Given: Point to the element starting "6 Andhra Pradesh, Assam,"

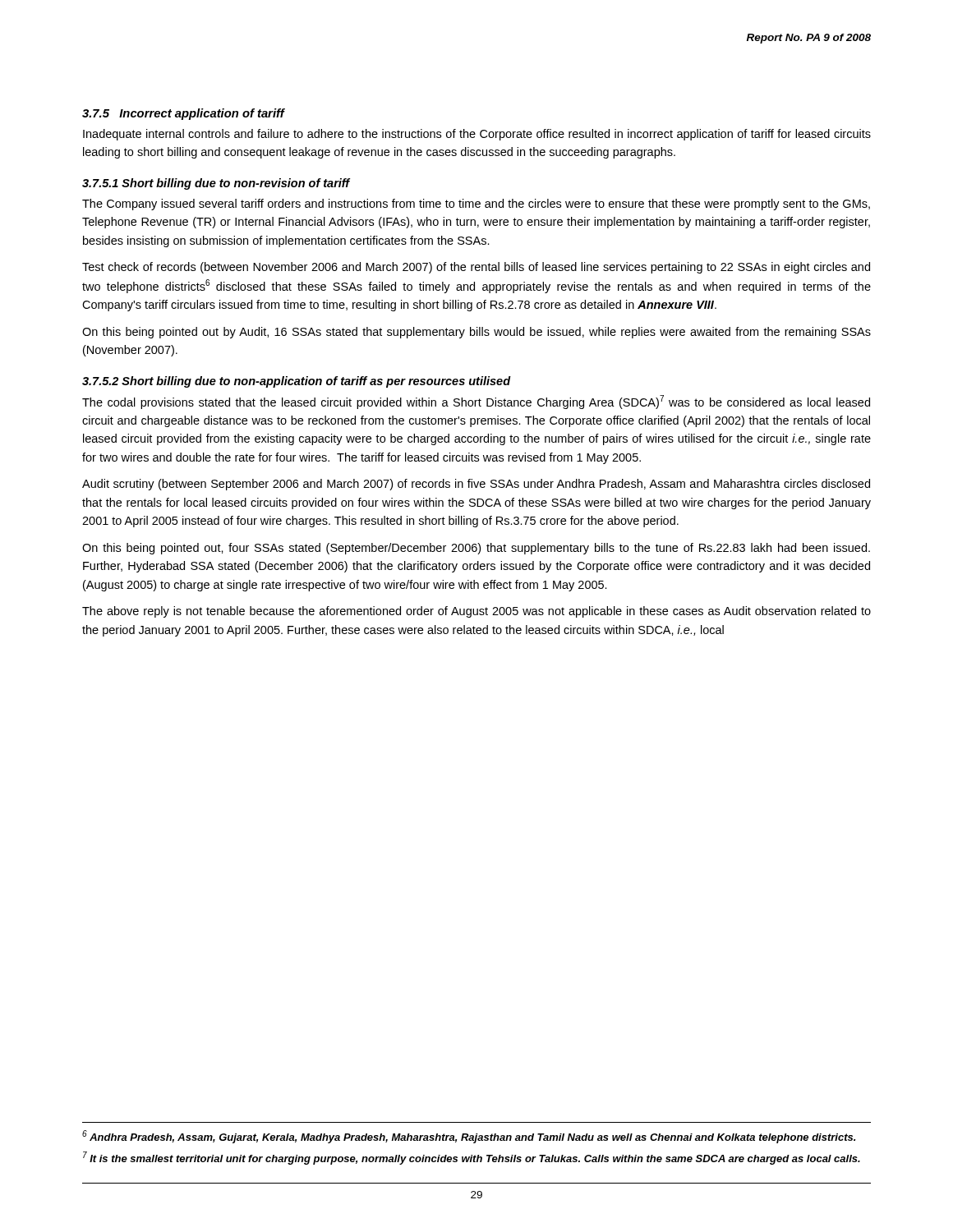Looking at the screenshot, I should (x=469, y=1137).
